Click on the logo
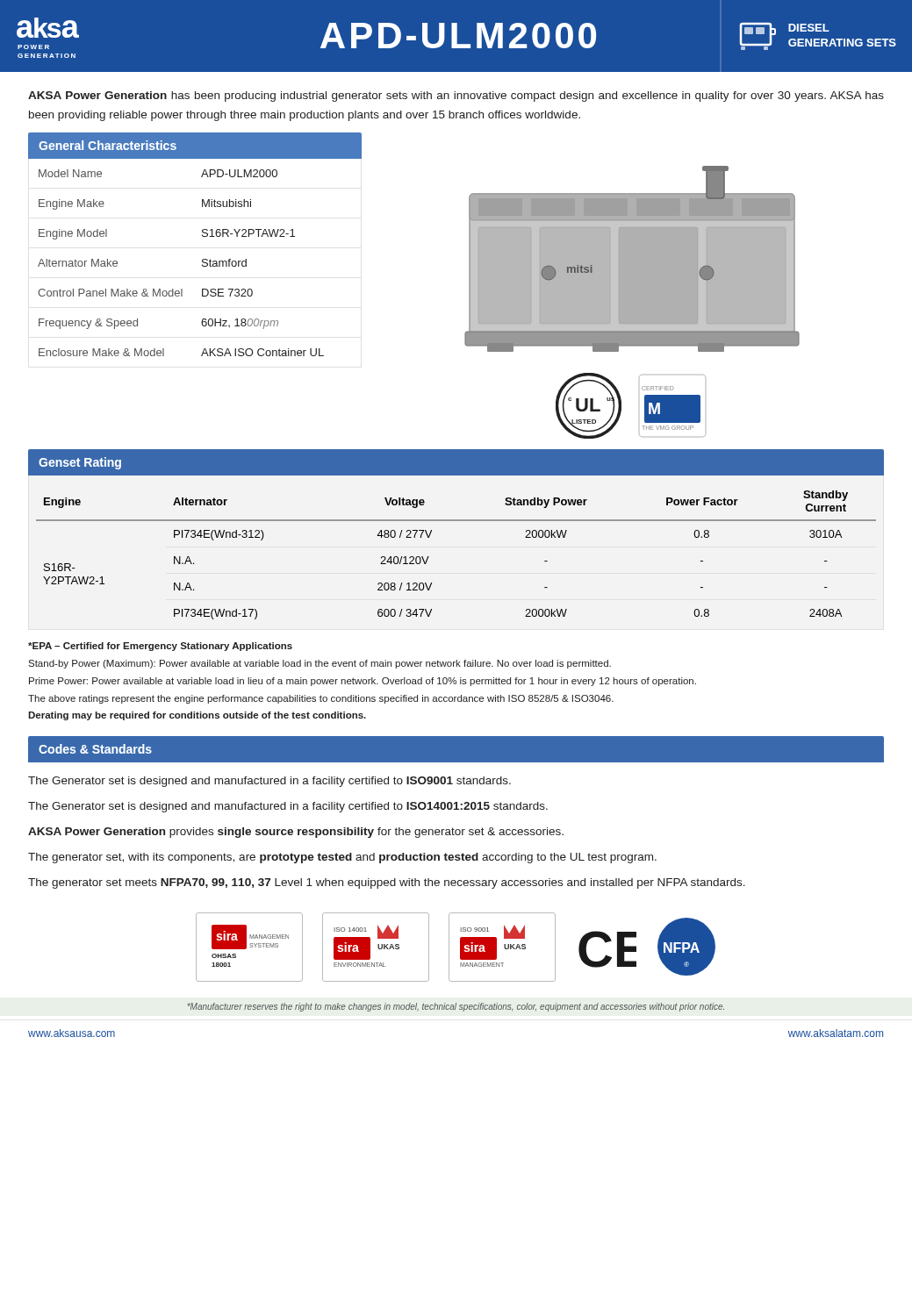 pos(456,944)
